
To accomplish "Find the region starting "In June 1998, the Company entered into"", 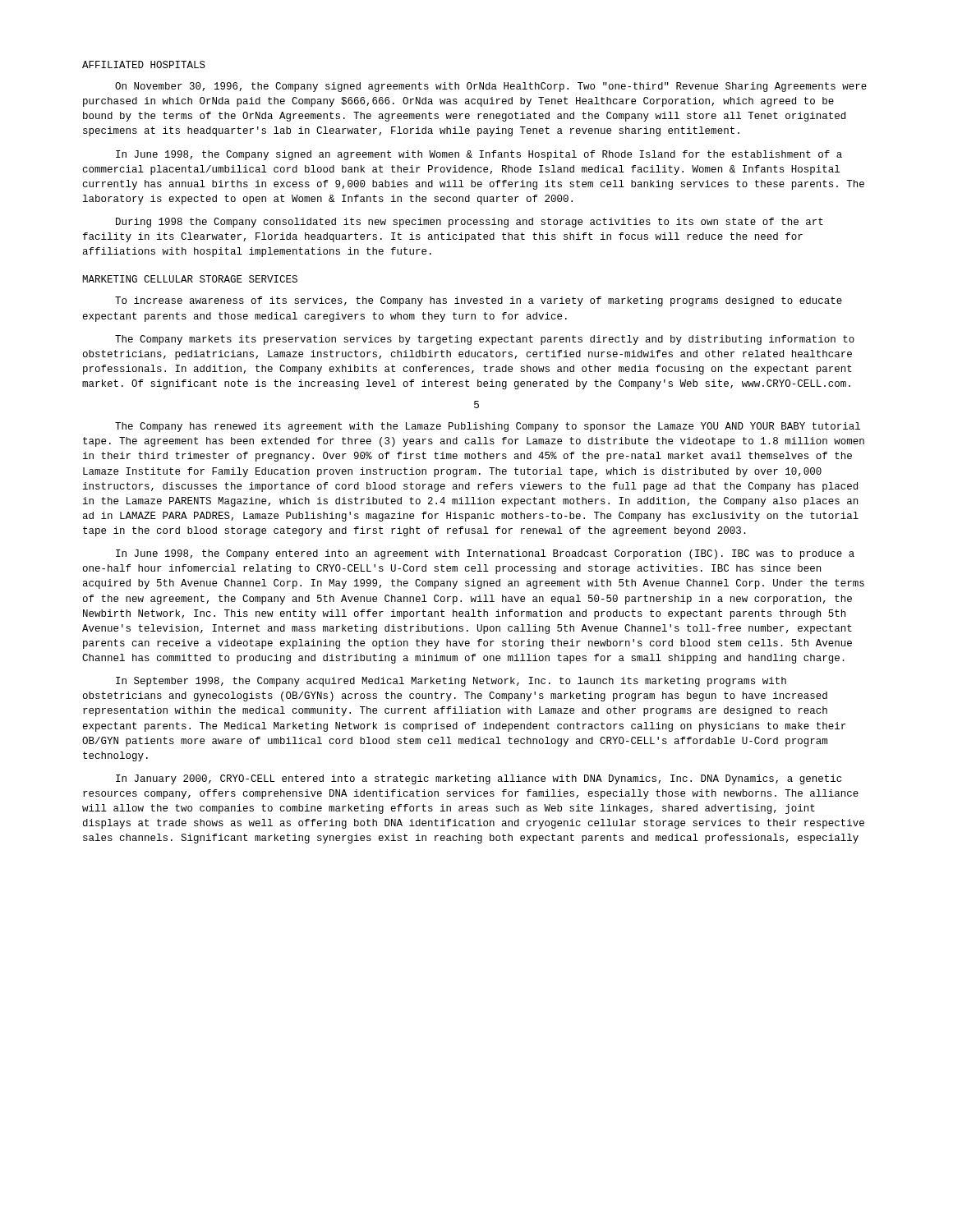I will coord(473,607).
